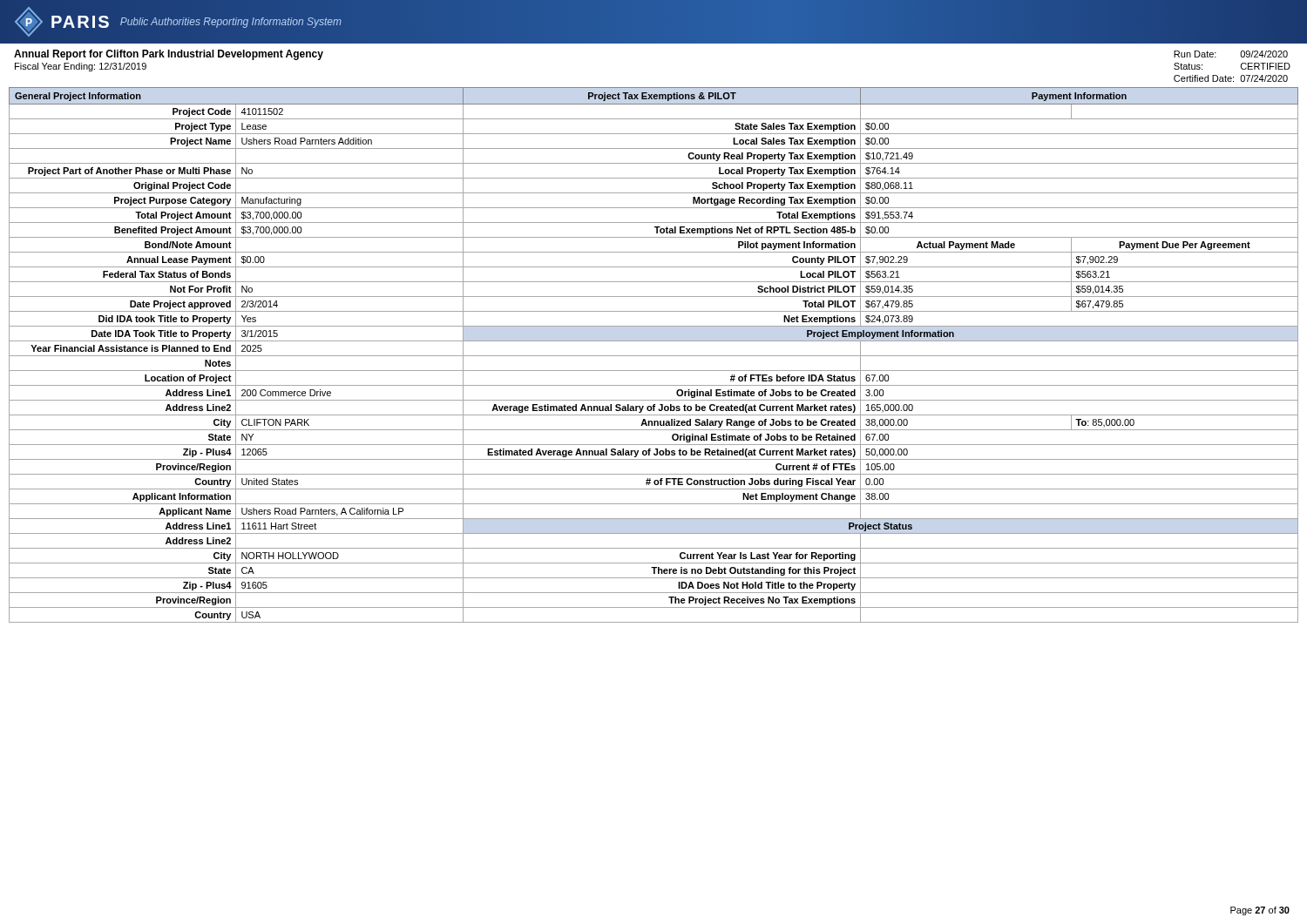Select the text with the text "Run Date:09/24/2020 Status:CERTIFIED Certified Date:07/24/2020"
The height and width of the screenshot is (924, 1307).
pyautogui.click(x=1232, y=66)
